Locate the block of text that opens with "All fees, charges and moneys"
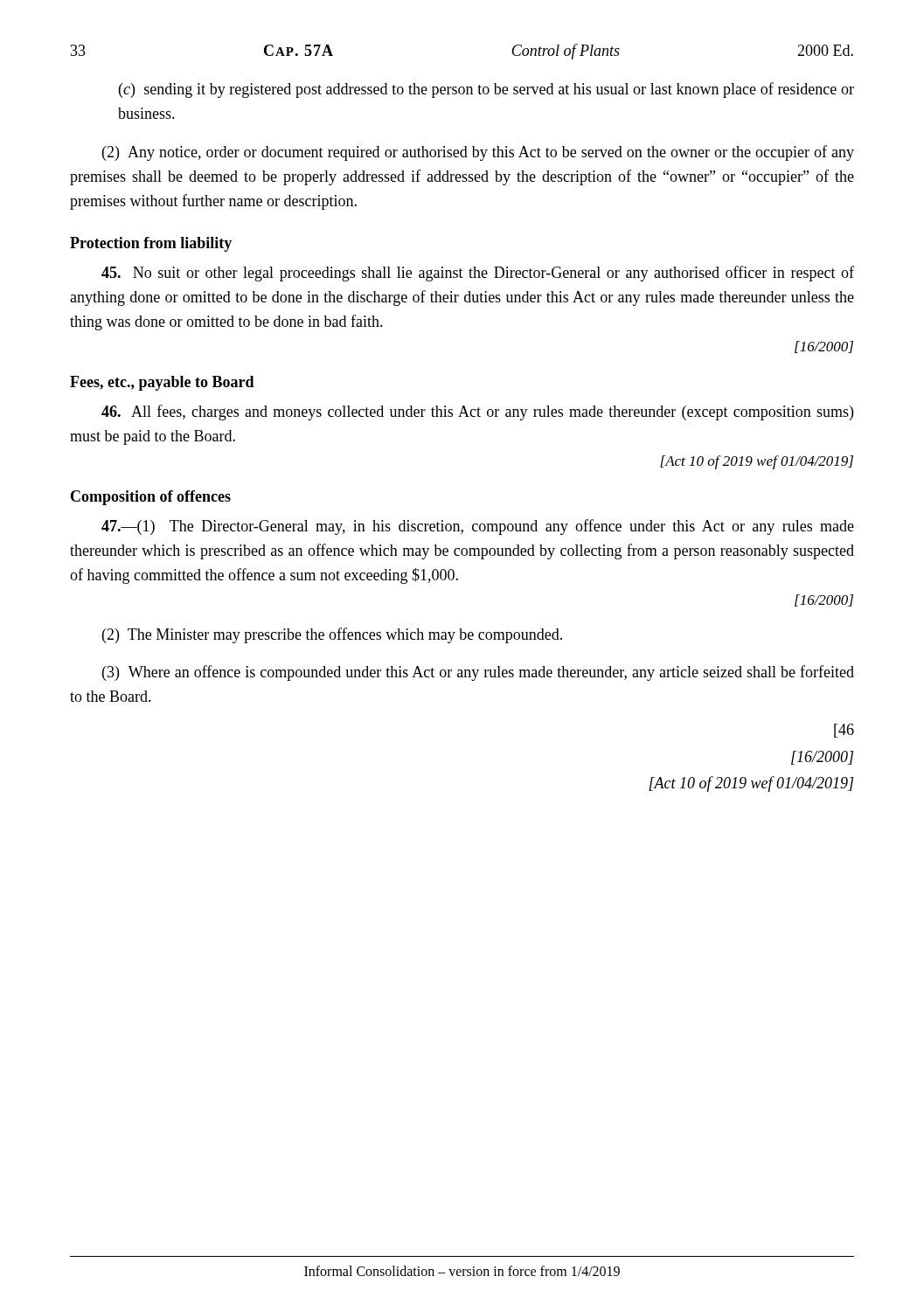The width and height of the screenshot is (924, 1311). coord(462,424)
